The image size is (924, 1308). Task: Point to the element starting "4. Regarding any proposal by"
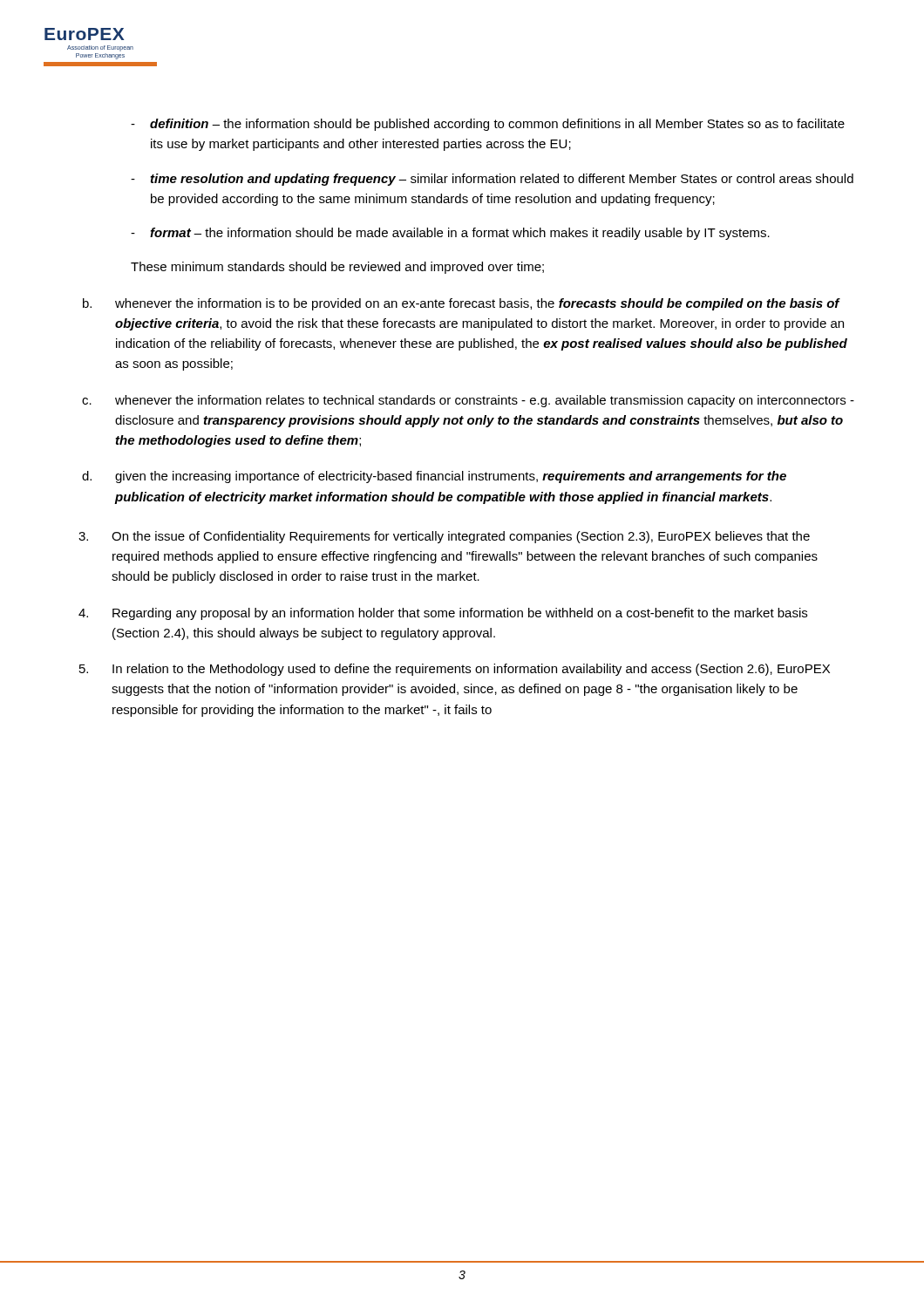coord(466,622)
